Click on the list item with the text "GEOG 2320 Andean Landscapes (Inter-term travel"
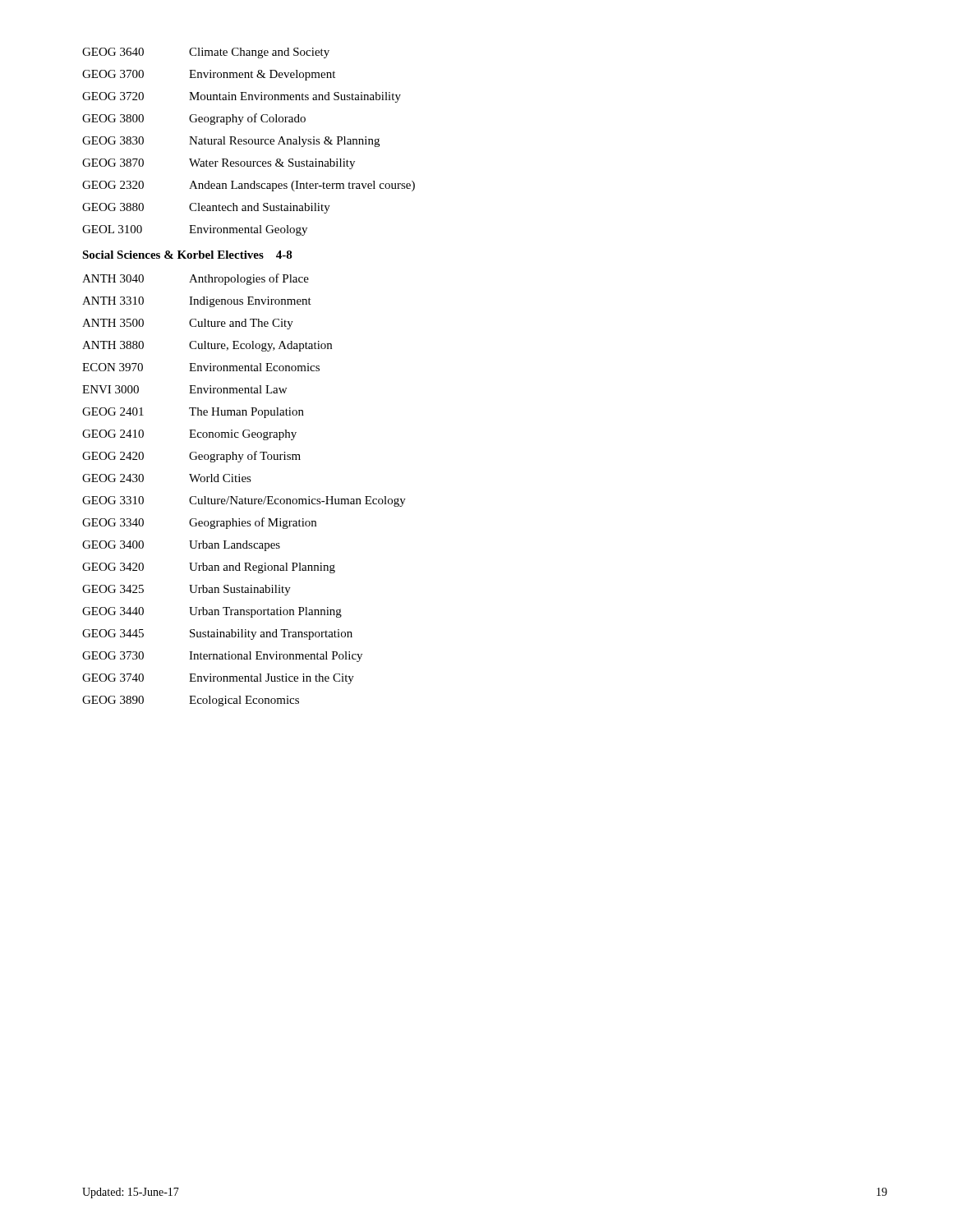The width and height of the screenshot is (953, 1232). point(249,185)
